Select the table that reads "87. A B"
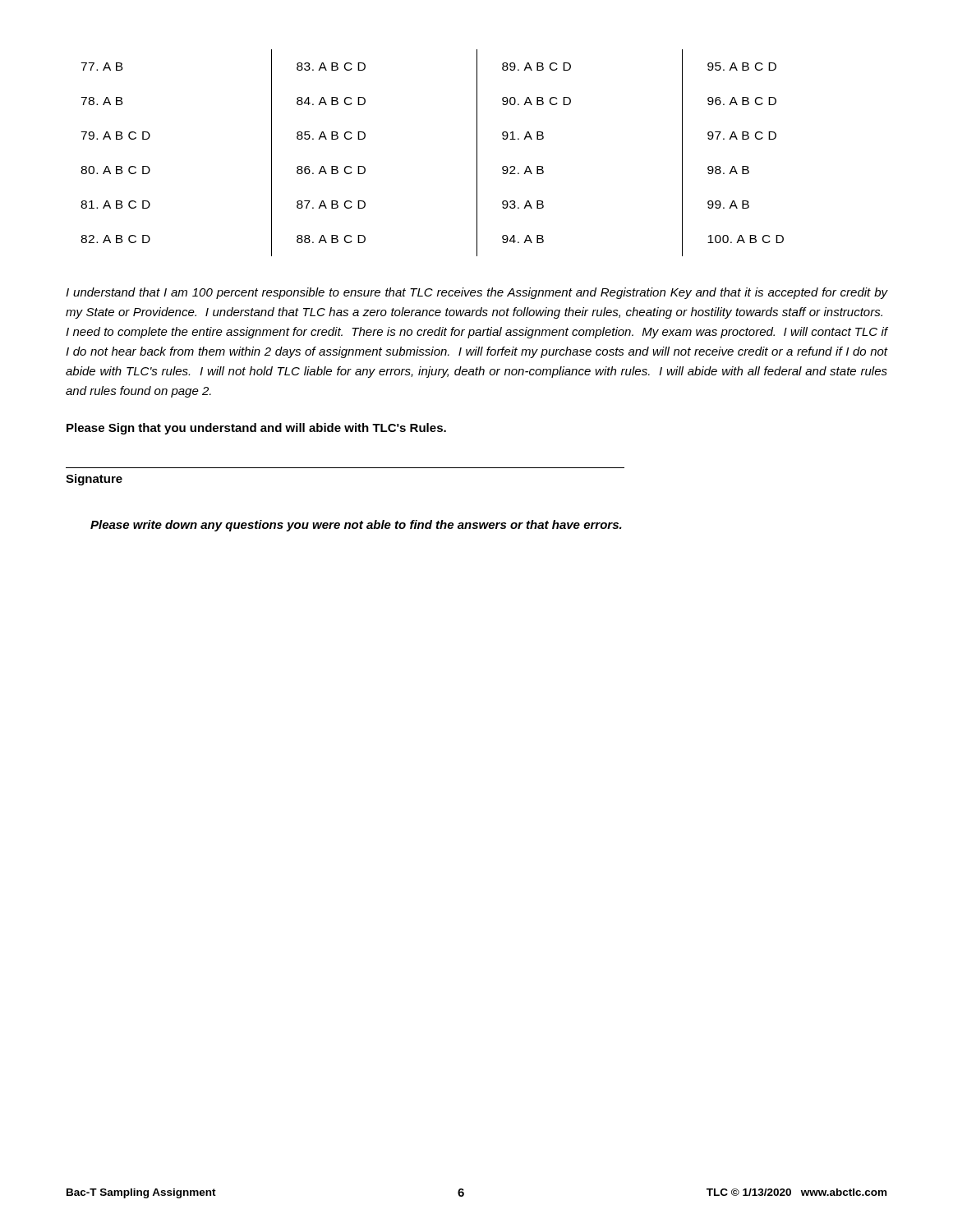The image size is (953, 1232). tap(476, 153)
